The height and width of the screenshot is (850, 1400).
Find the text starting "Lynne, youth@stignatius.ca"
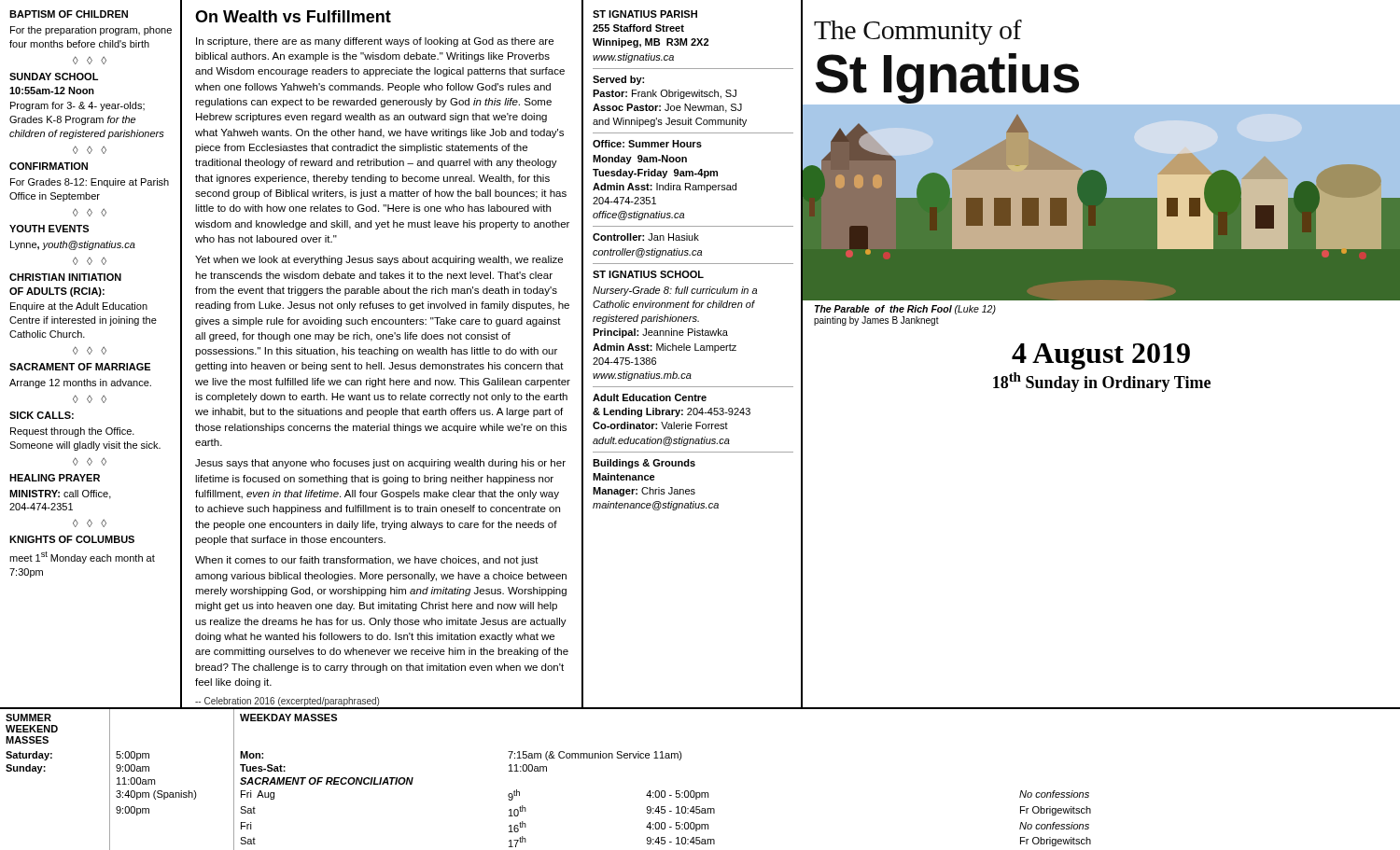coord(91,245)
